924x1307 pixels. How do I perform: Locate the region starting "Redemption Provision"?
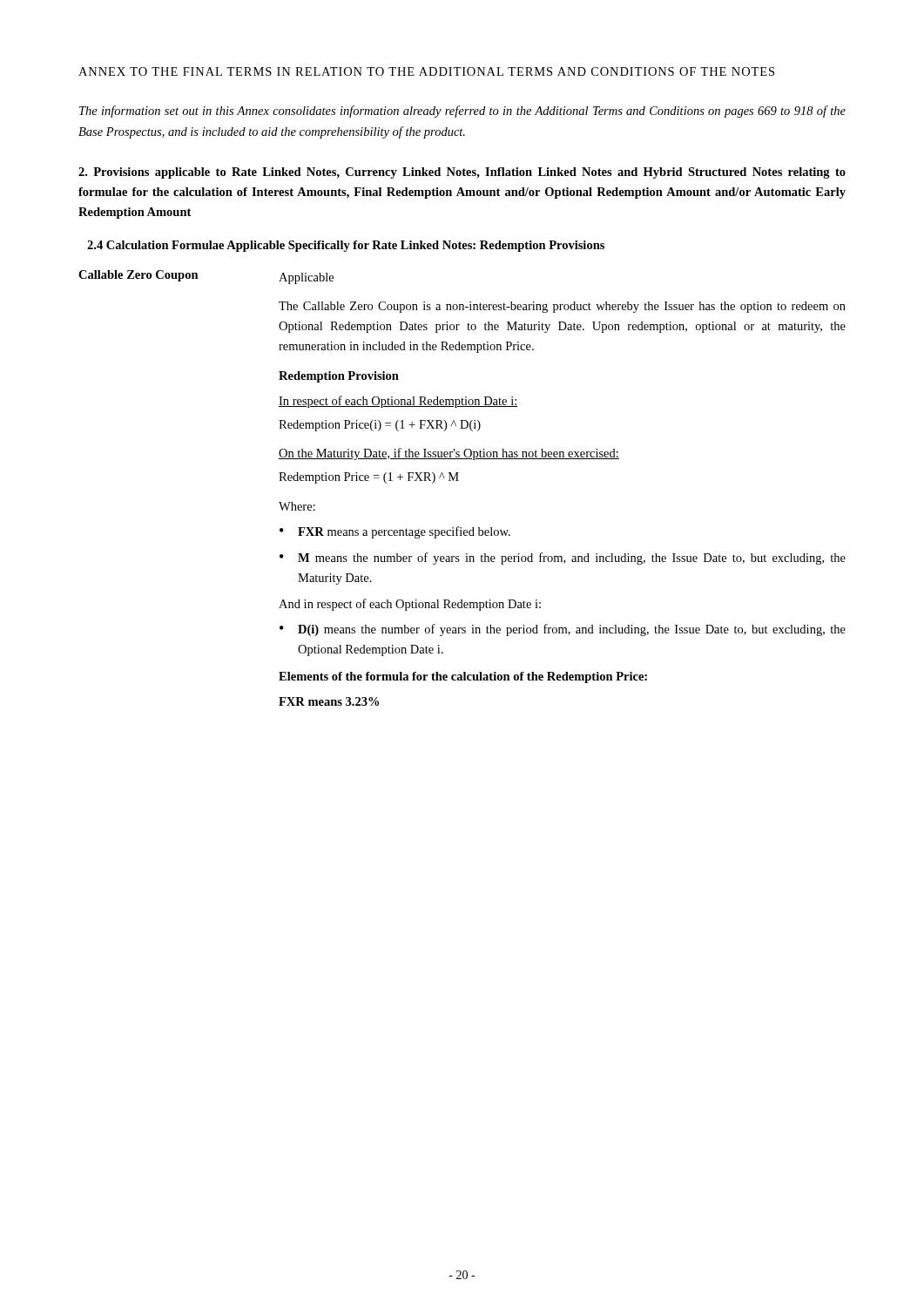[x=339, y=375]
